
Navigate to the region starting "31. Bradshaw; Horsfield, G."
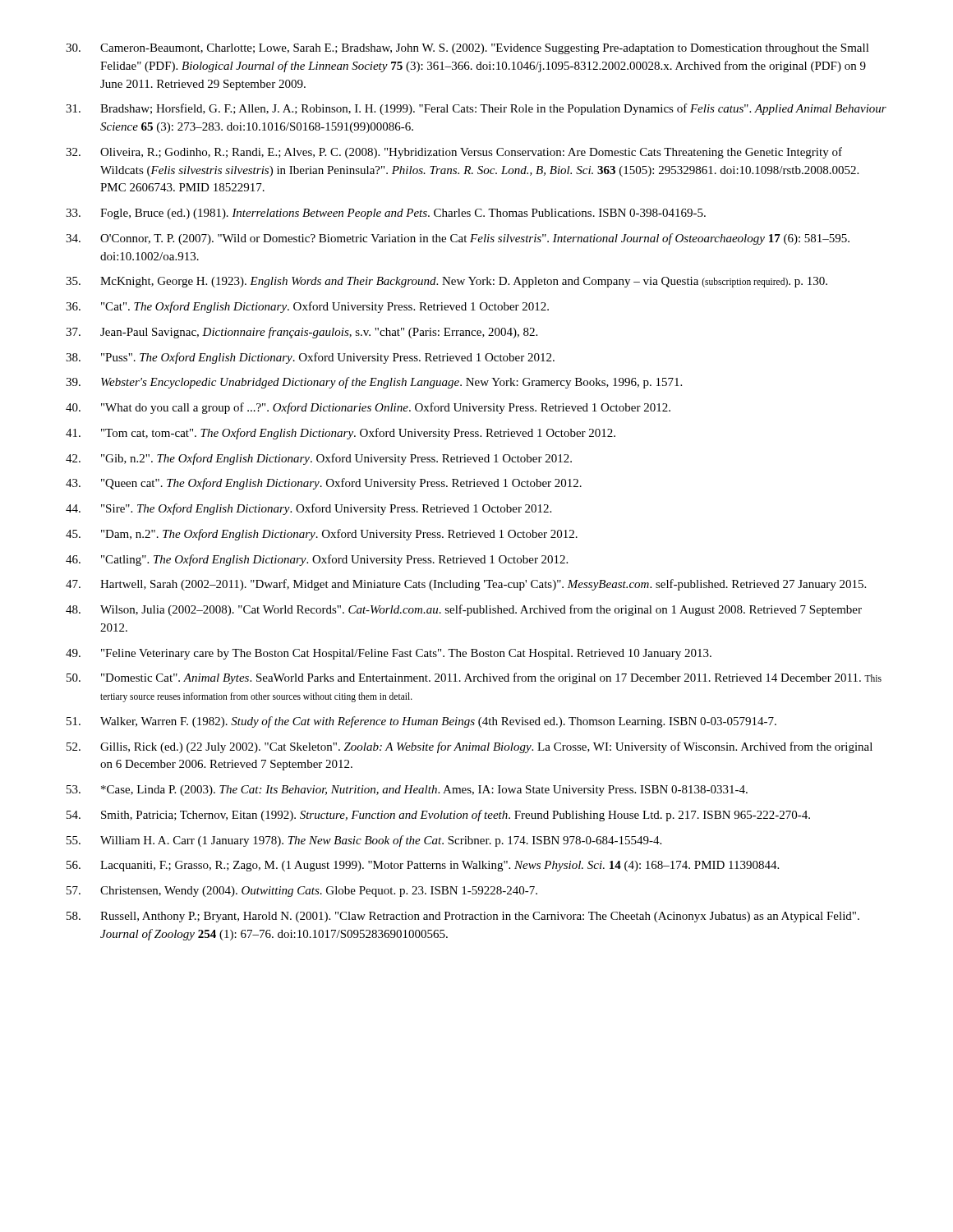(476, 118)
